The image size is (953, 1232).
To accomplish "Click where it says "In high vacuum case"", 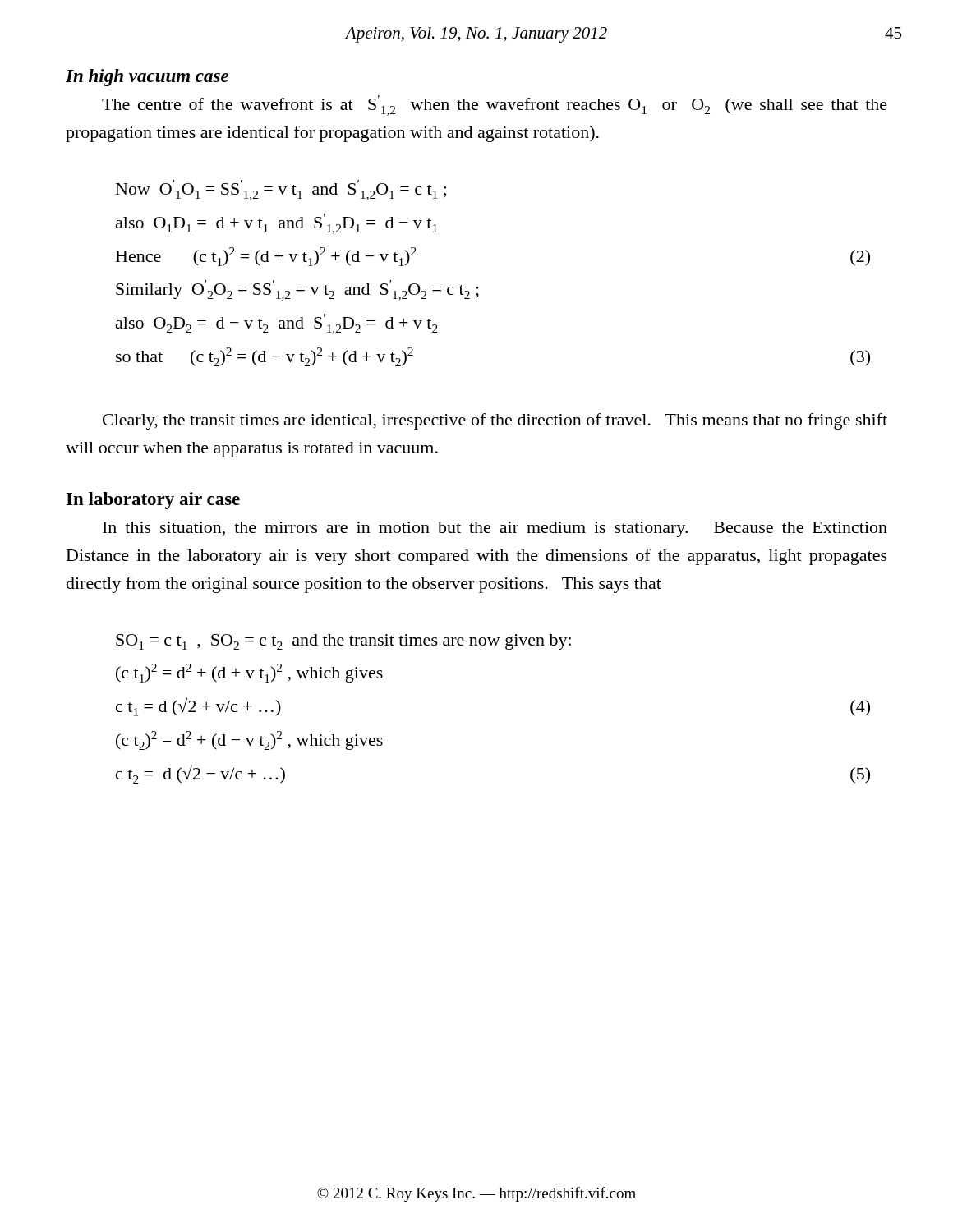I will coord(147,76).
